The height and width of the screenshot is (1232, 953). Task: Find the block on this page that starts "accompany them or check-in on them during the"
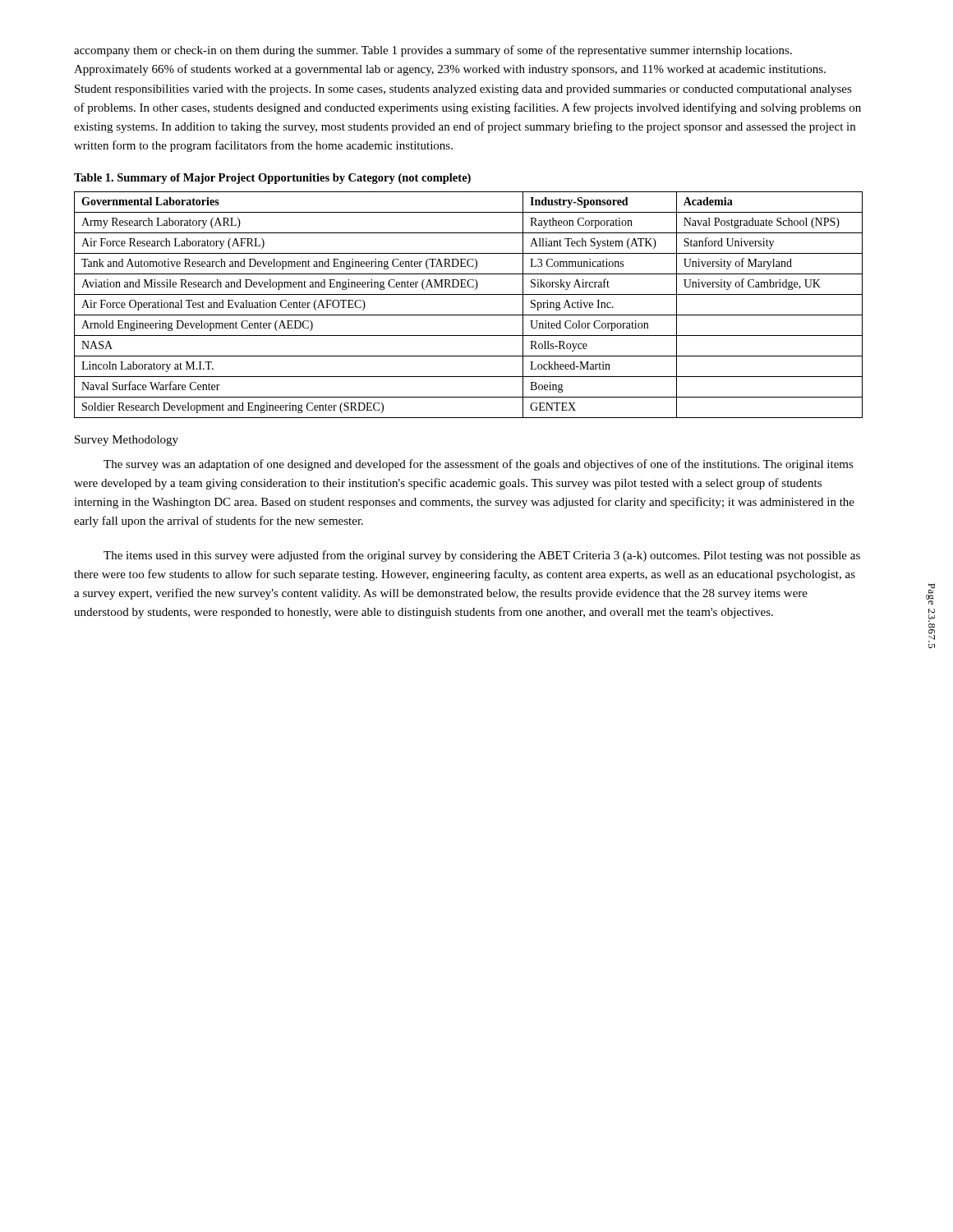468,98
